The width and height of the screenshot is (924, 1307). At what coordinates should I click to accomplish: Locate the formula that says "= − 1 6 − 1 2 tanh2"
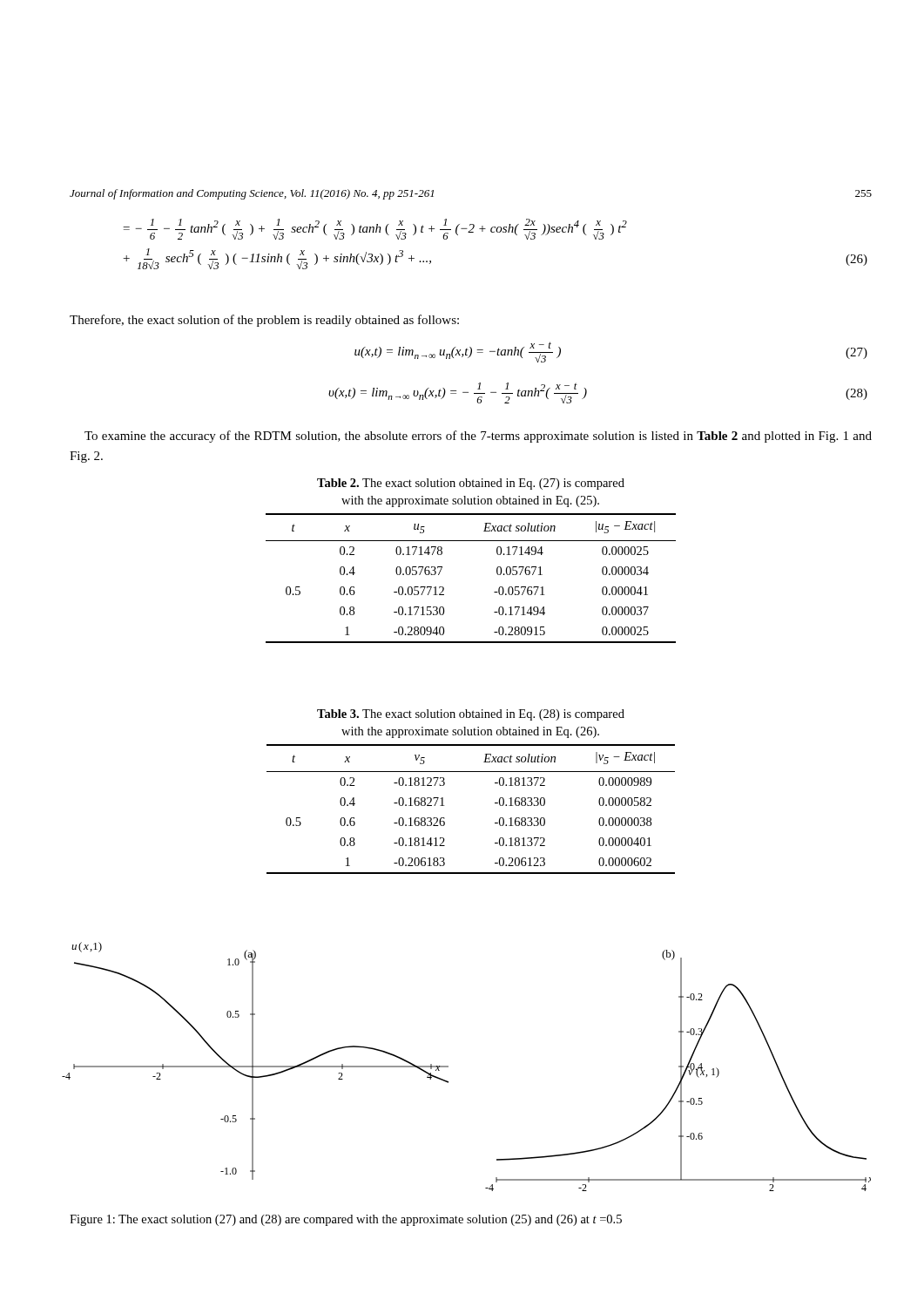tap(471, 244)
